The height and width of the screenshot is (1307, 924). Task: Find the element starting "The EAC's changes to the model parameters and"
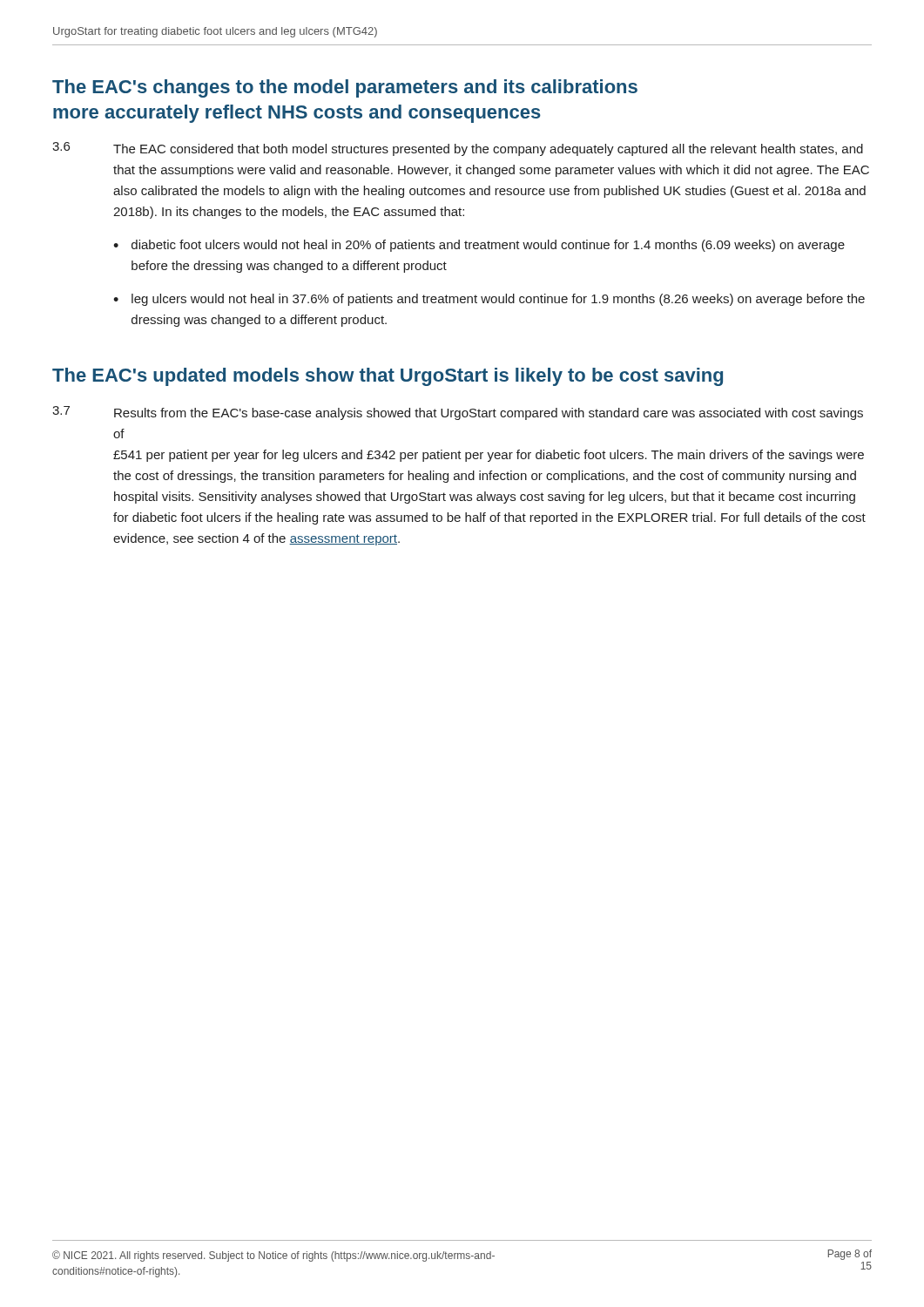click(x=345, y=99)
